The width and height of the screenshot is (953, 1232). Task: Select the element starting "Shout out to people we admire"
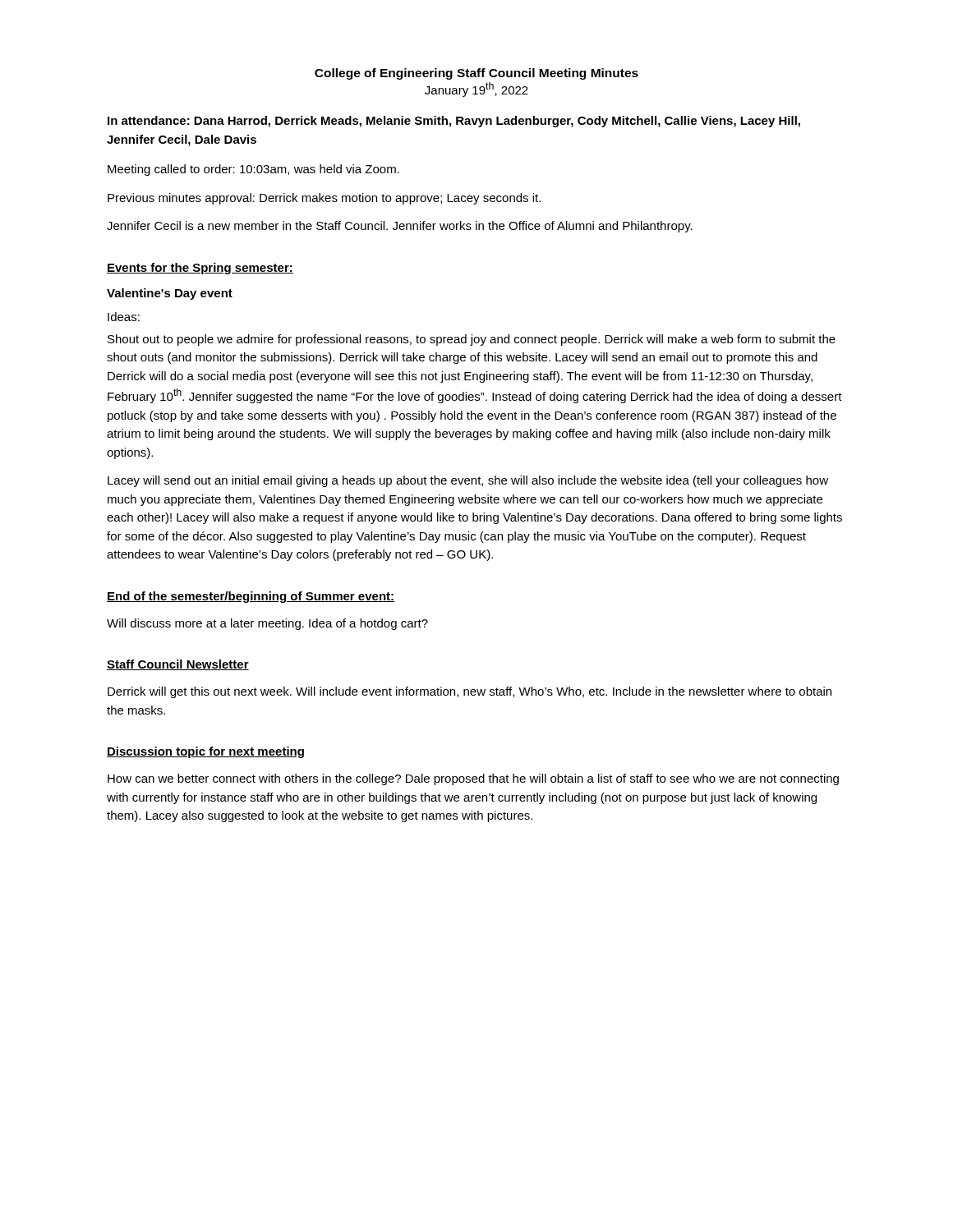click(x=474, y=395)
